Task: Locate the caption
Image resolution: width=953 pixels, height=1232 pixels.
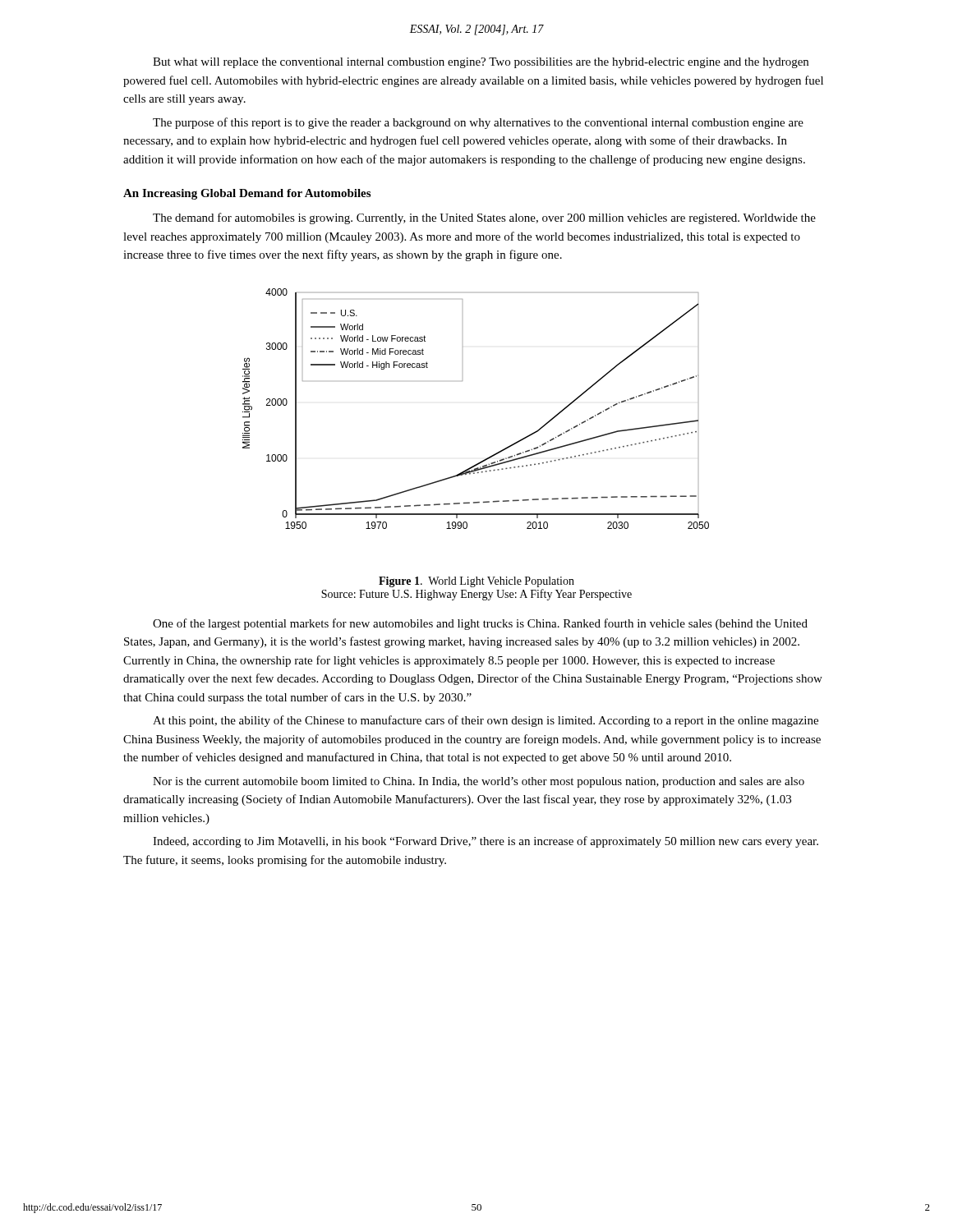Action: [x=476, y=587]
